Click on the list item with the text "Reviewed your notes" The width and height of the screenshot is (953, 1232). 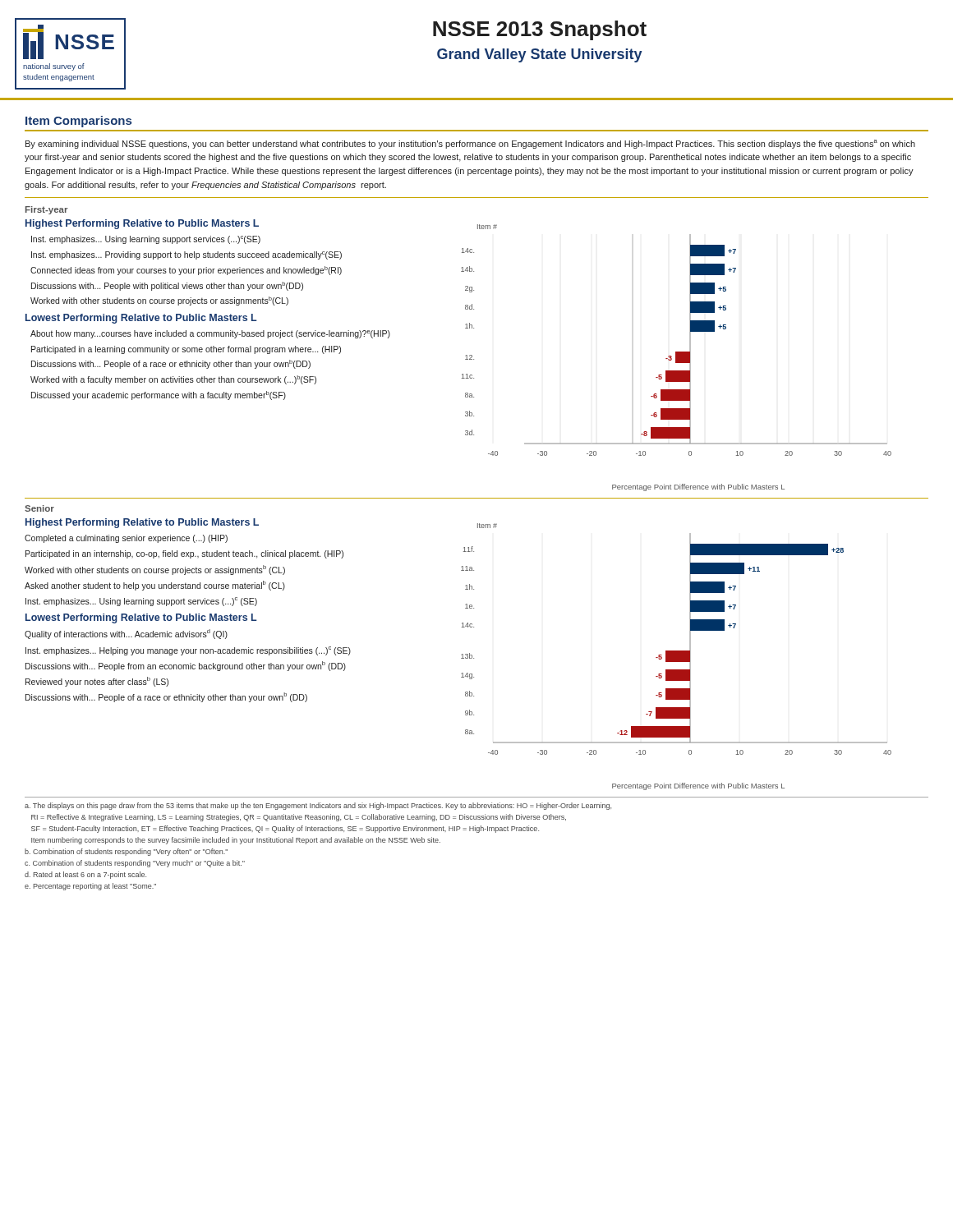tap(97, 681)
